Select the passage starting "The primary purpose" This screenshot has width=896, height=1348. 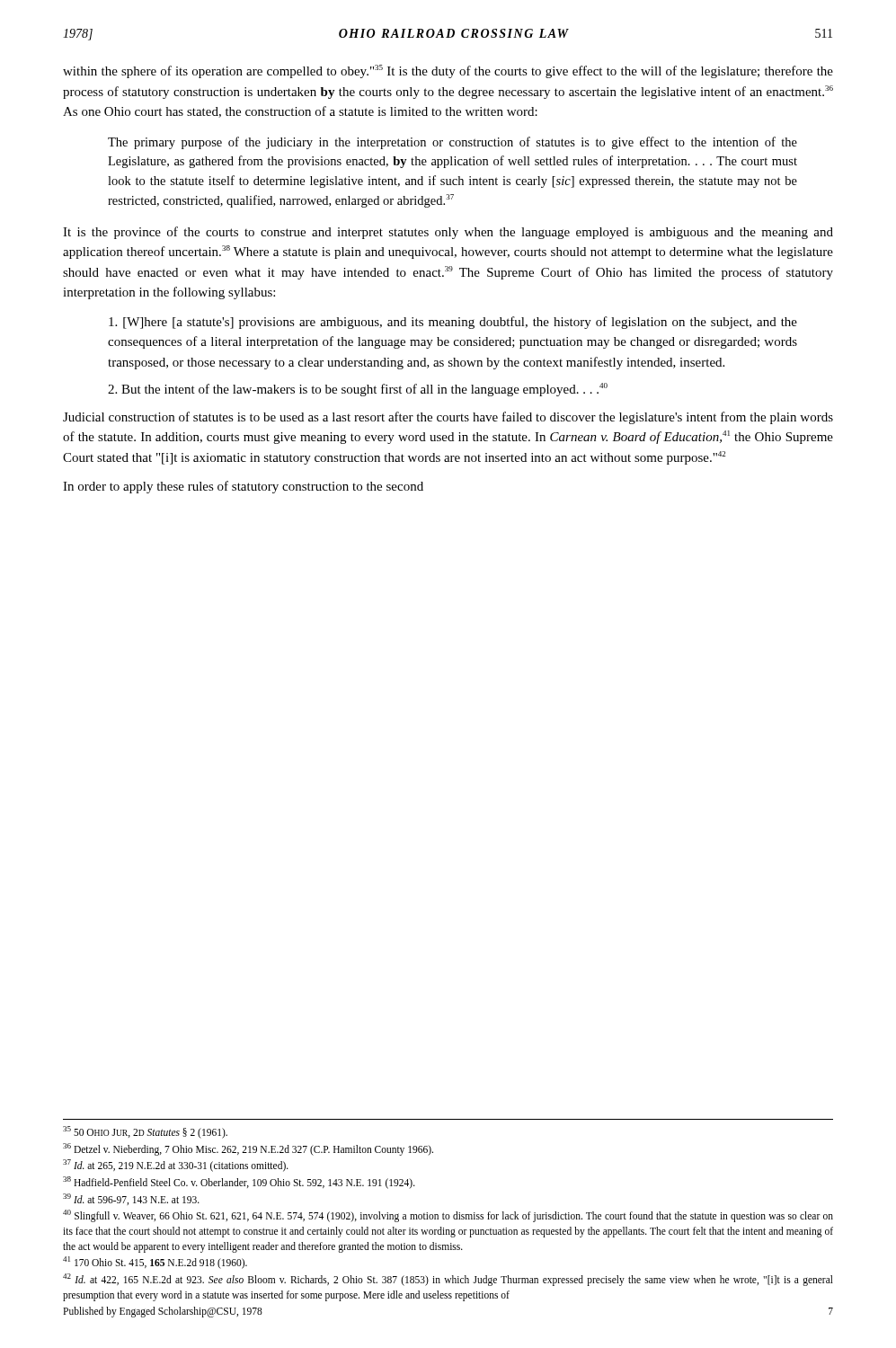click(453, 171)
